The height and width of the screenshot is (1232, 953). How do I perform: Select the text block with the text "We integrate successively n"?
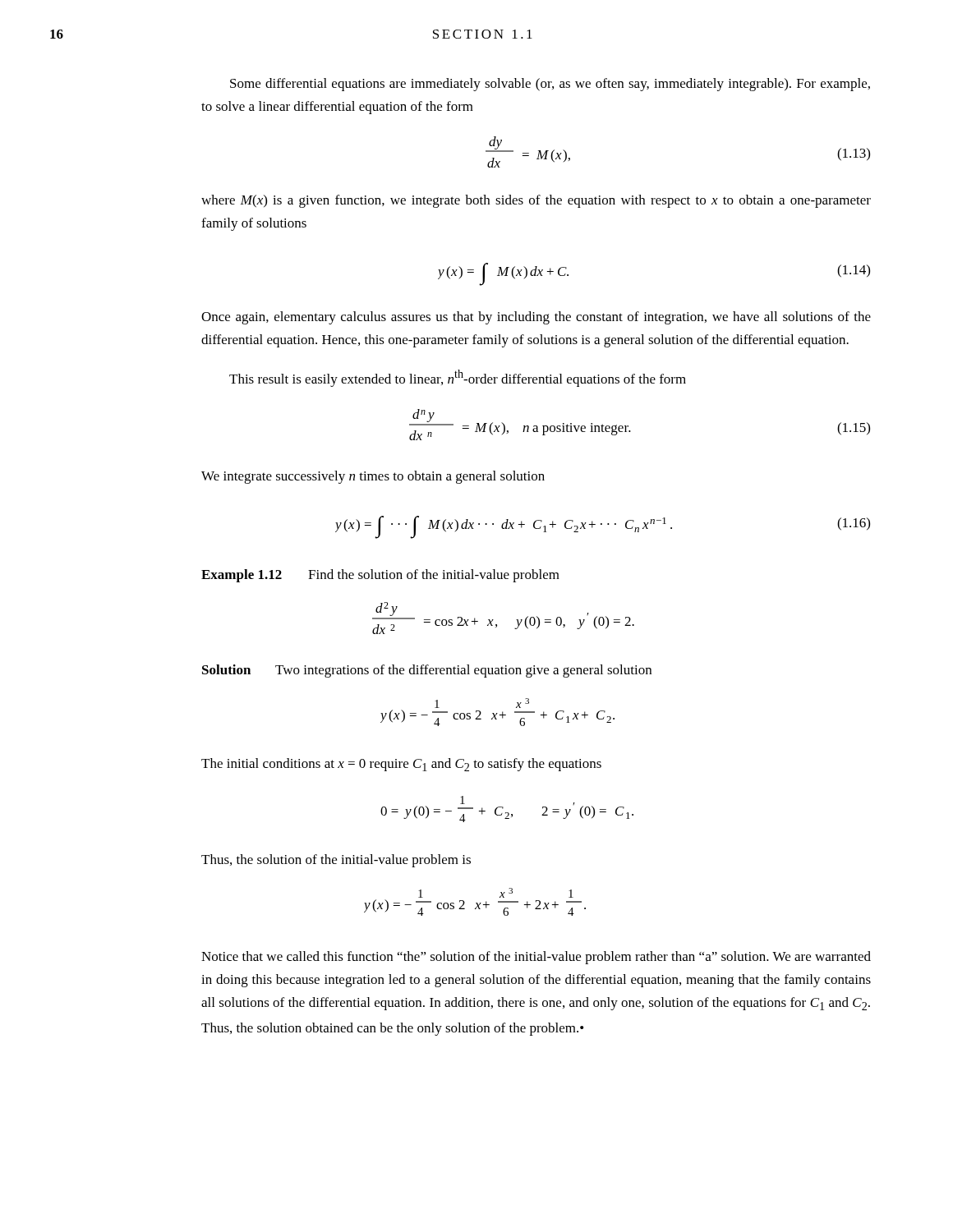[x=373, y=476]
